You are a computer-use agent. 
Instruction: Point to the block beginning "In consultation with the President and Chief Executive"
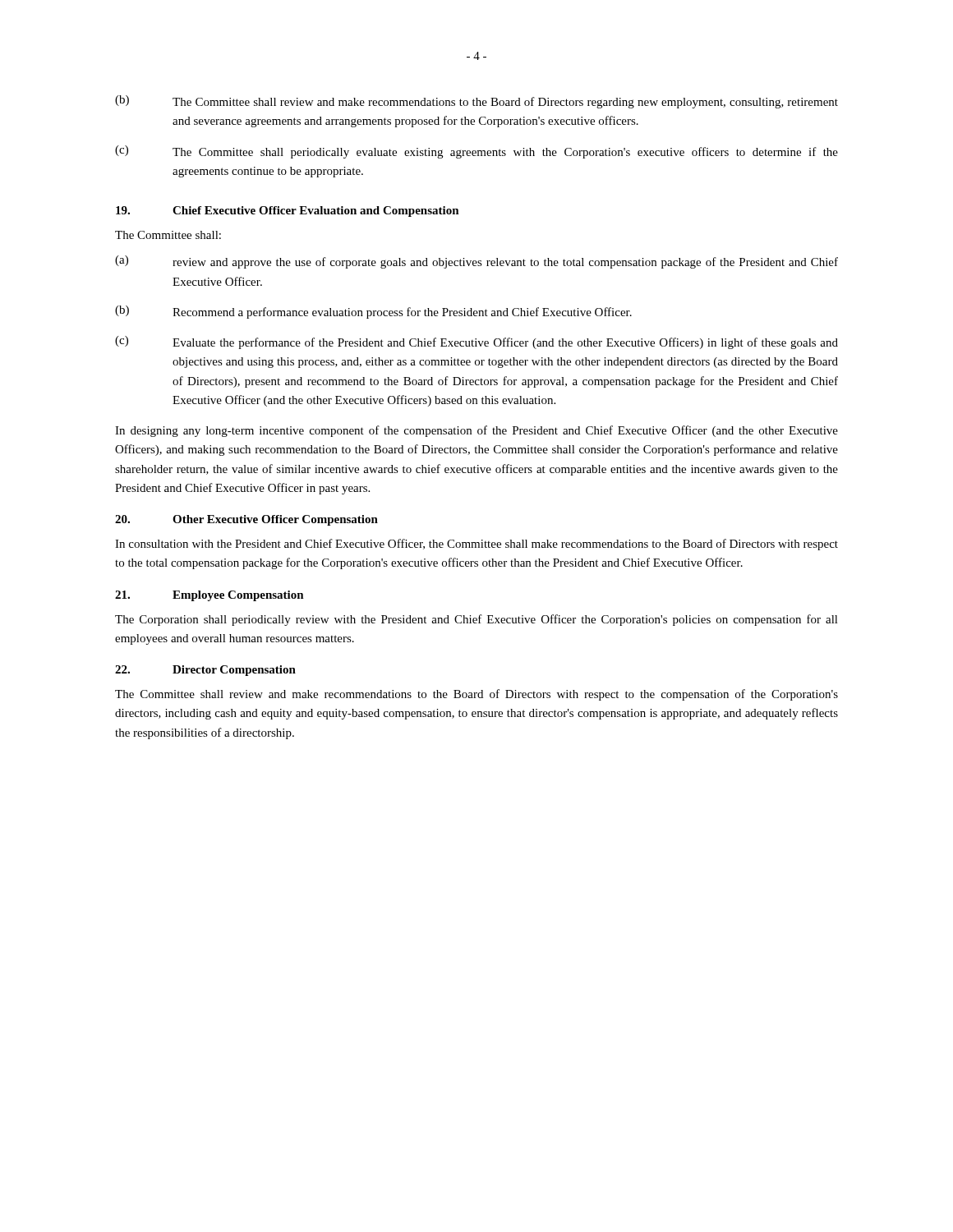[476, 553]
